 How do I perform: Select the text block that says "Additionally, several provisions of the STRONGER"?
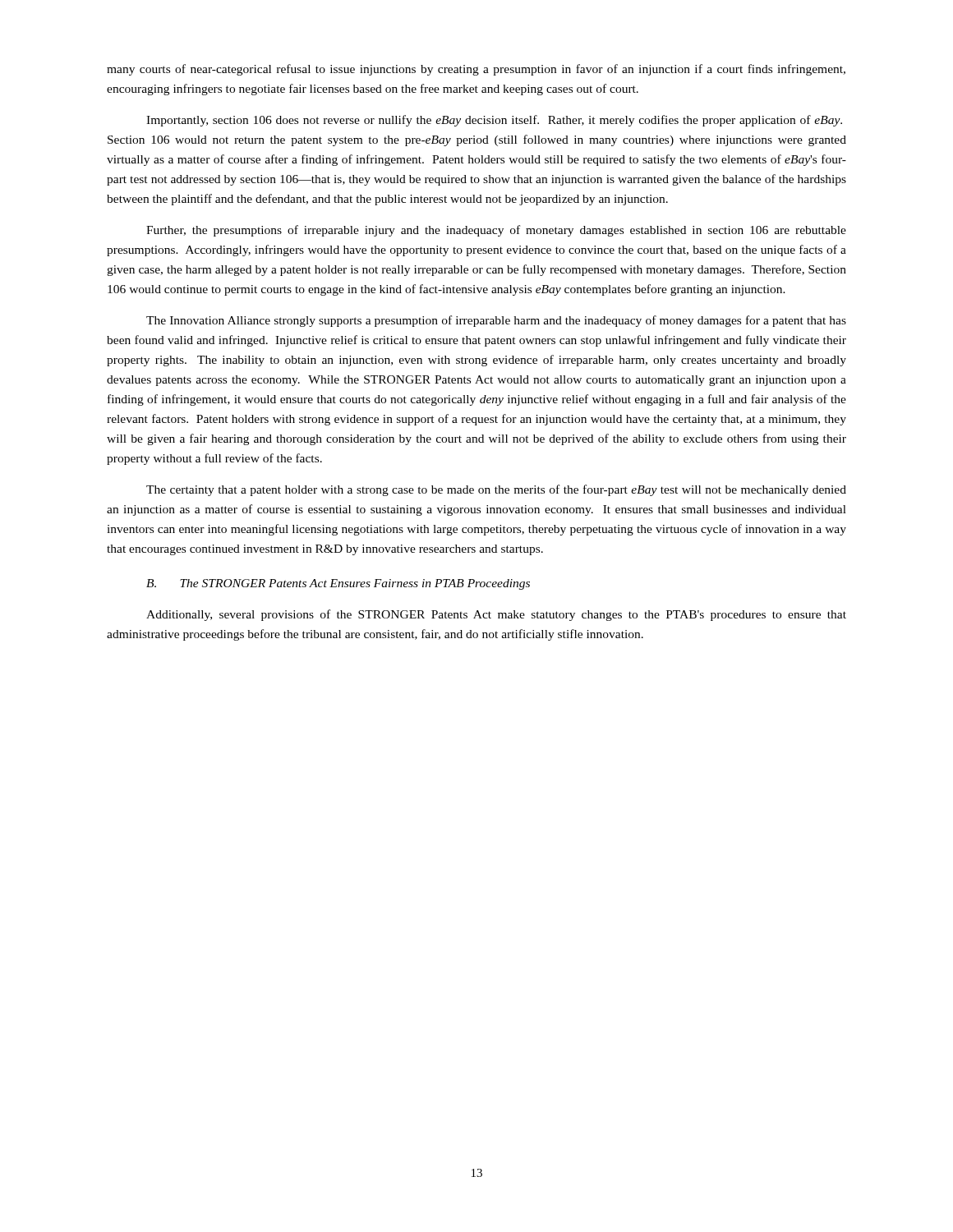click(476, 625)
